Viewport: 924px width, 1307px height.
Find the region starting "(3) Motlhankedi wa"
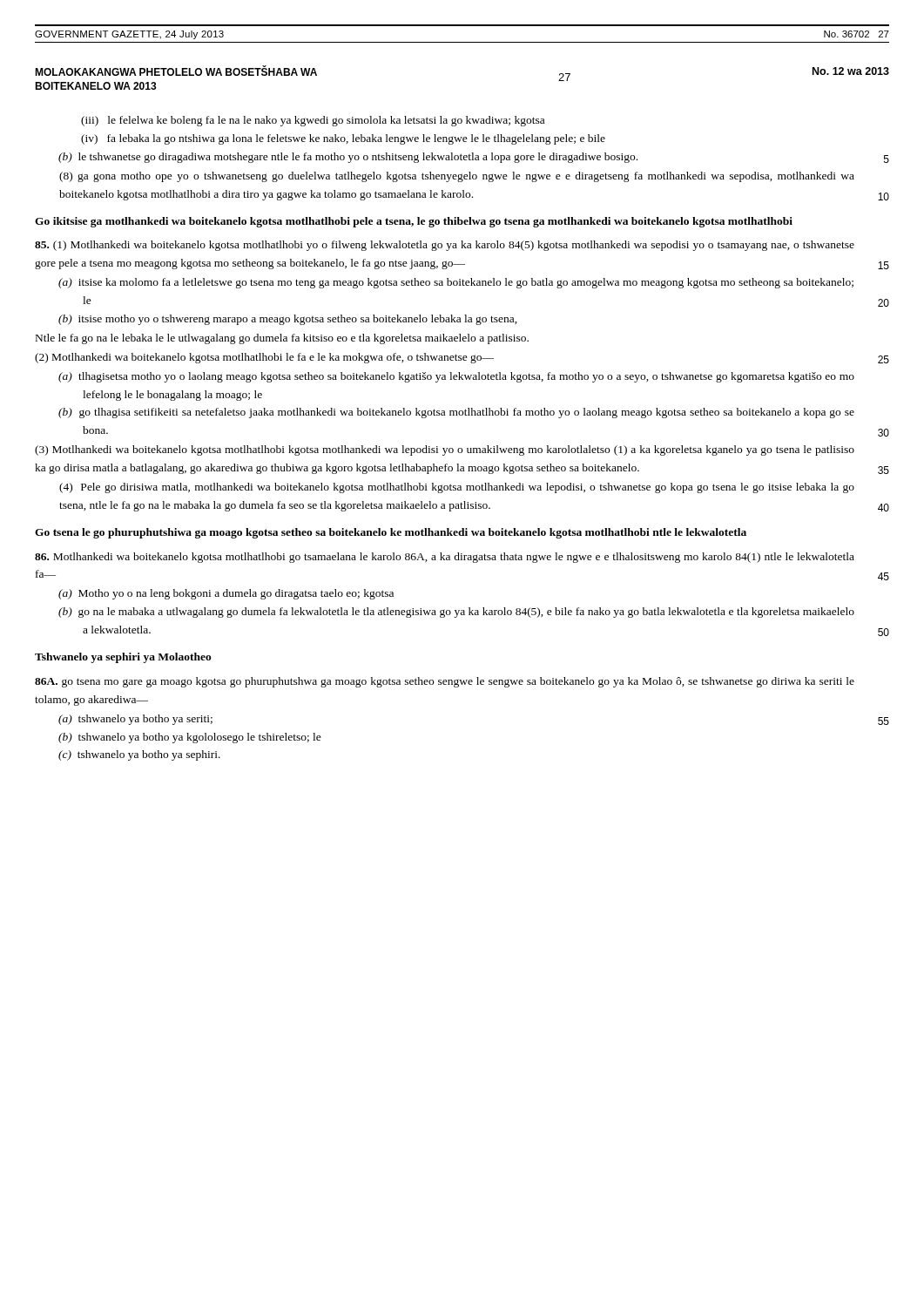point(445,459)
